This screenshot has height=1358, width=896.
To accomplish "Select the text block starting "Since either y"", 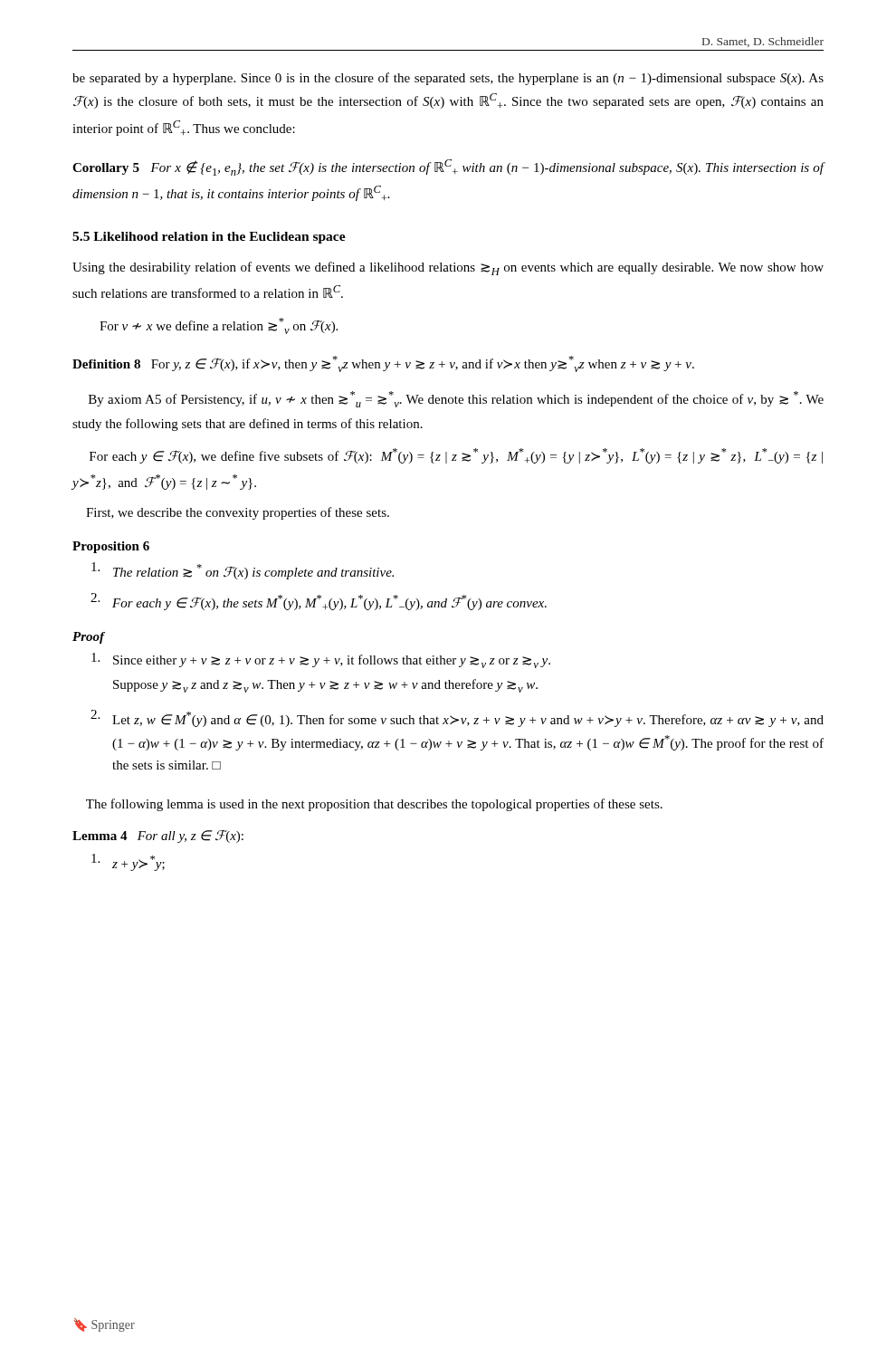I will (x=457, y=674).
